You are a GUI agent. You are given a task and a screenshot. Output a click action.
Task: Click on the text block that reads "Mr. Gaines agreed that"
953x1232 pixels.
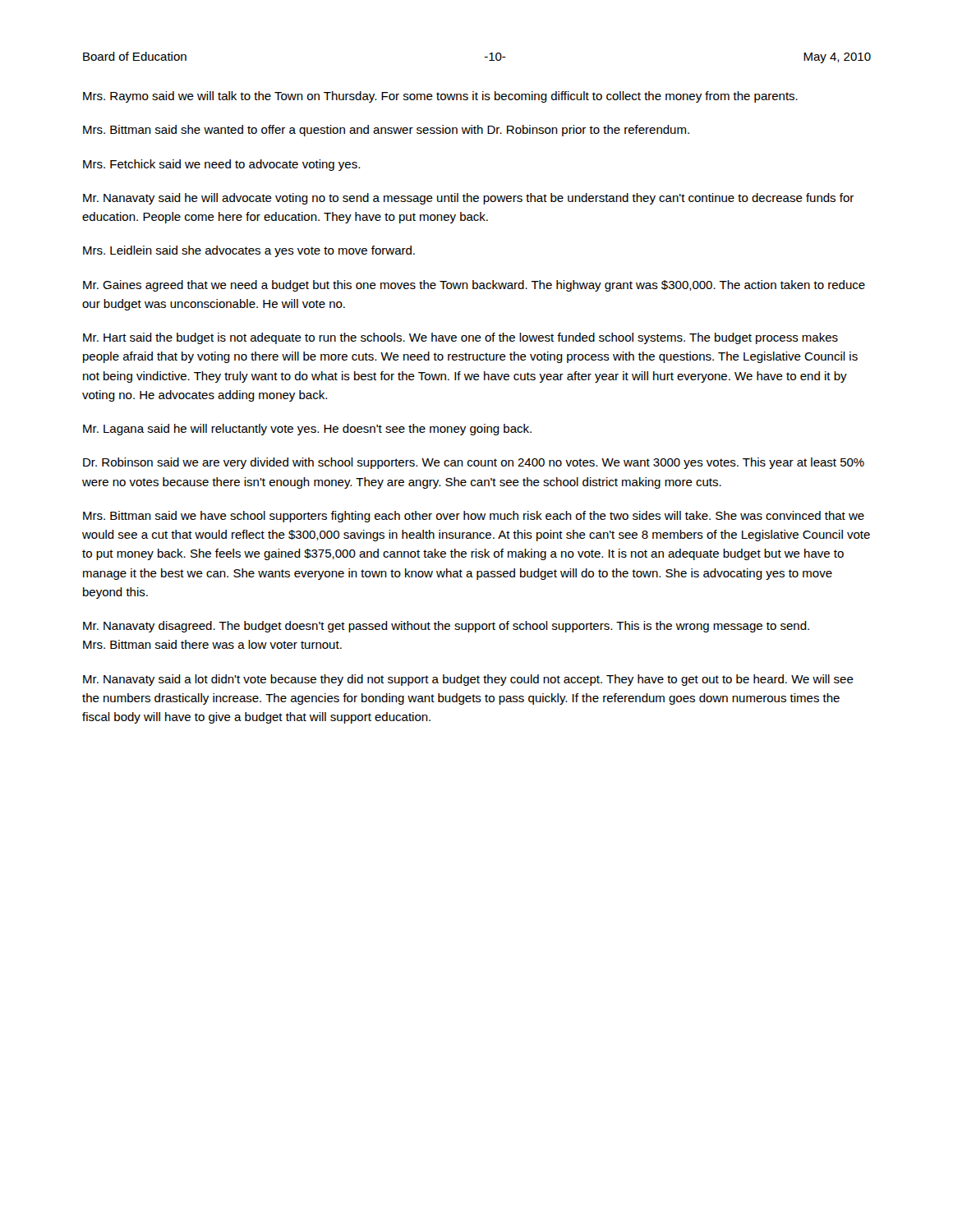point(474,294)
